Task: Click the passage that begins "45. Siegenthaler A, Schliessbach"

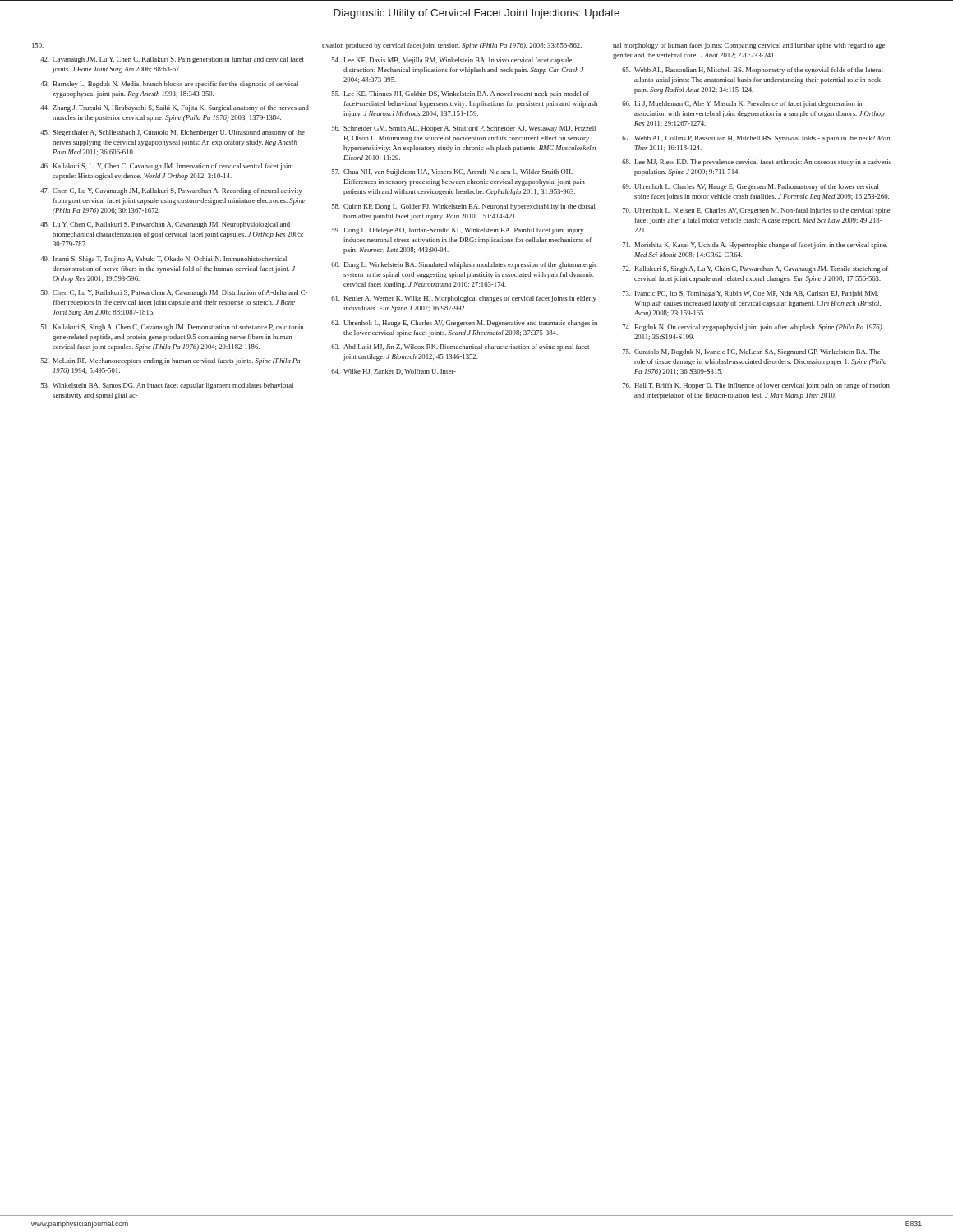Action: click(171, 142)
